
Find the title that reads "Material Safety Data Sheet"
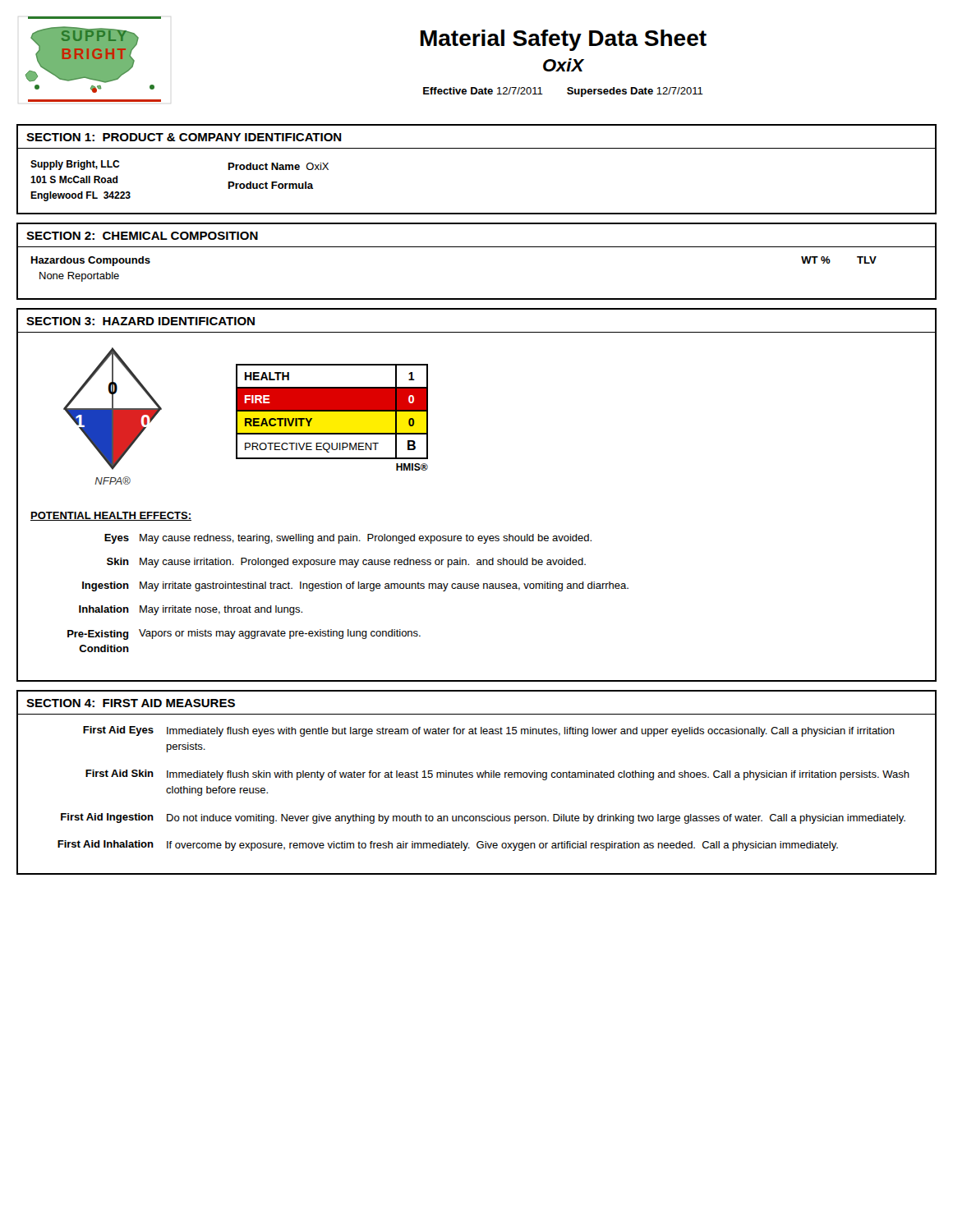pyautogui.click(x=563, y=38)
